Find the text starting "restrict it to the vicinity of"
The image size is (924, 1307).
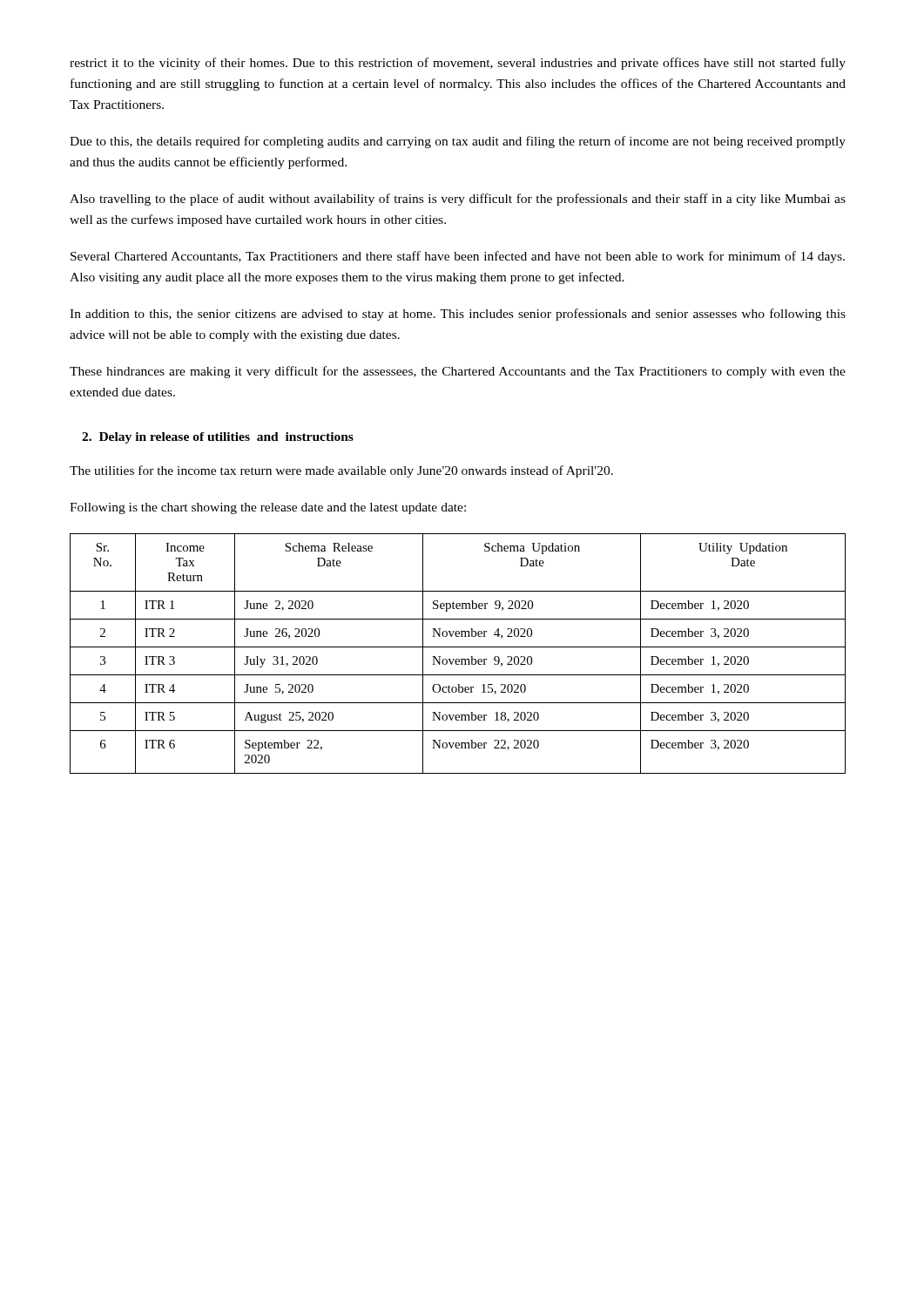click(458, 83)
